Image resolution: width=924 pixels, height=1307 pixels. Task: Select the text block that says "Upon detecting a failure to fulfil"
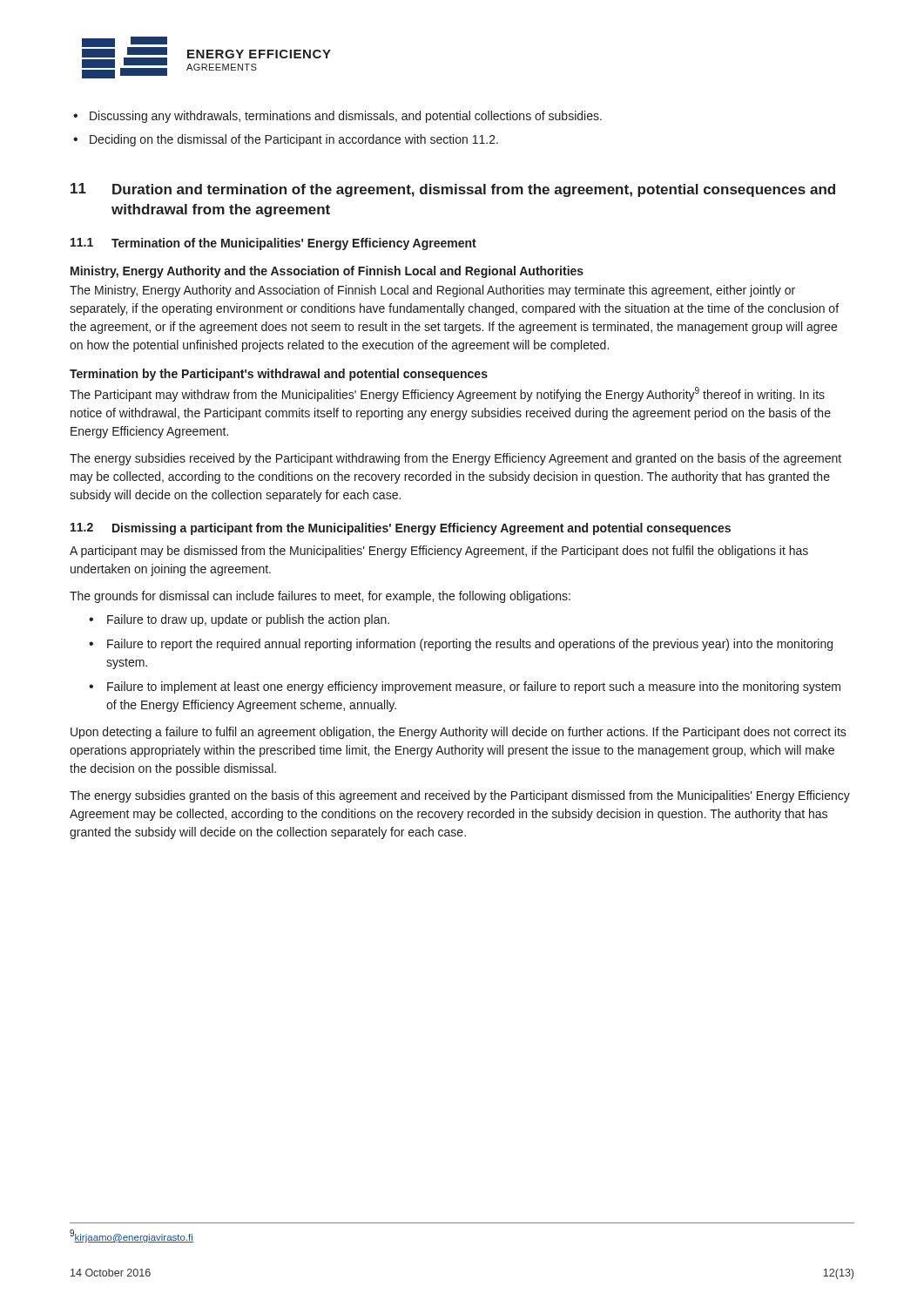tap(458, 750)
